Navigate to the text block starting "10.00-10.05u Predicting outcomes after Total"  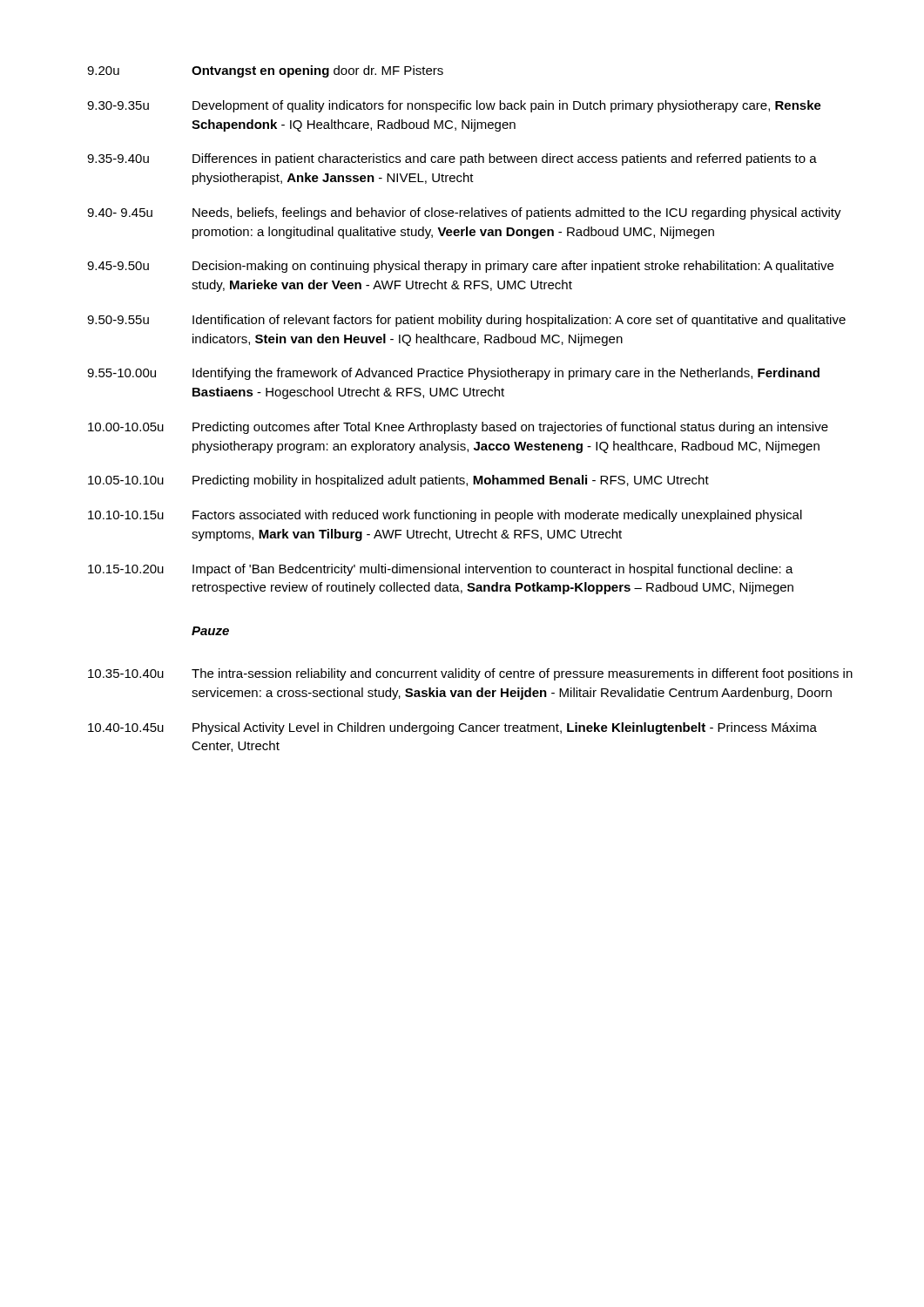(x=471, y=436)
